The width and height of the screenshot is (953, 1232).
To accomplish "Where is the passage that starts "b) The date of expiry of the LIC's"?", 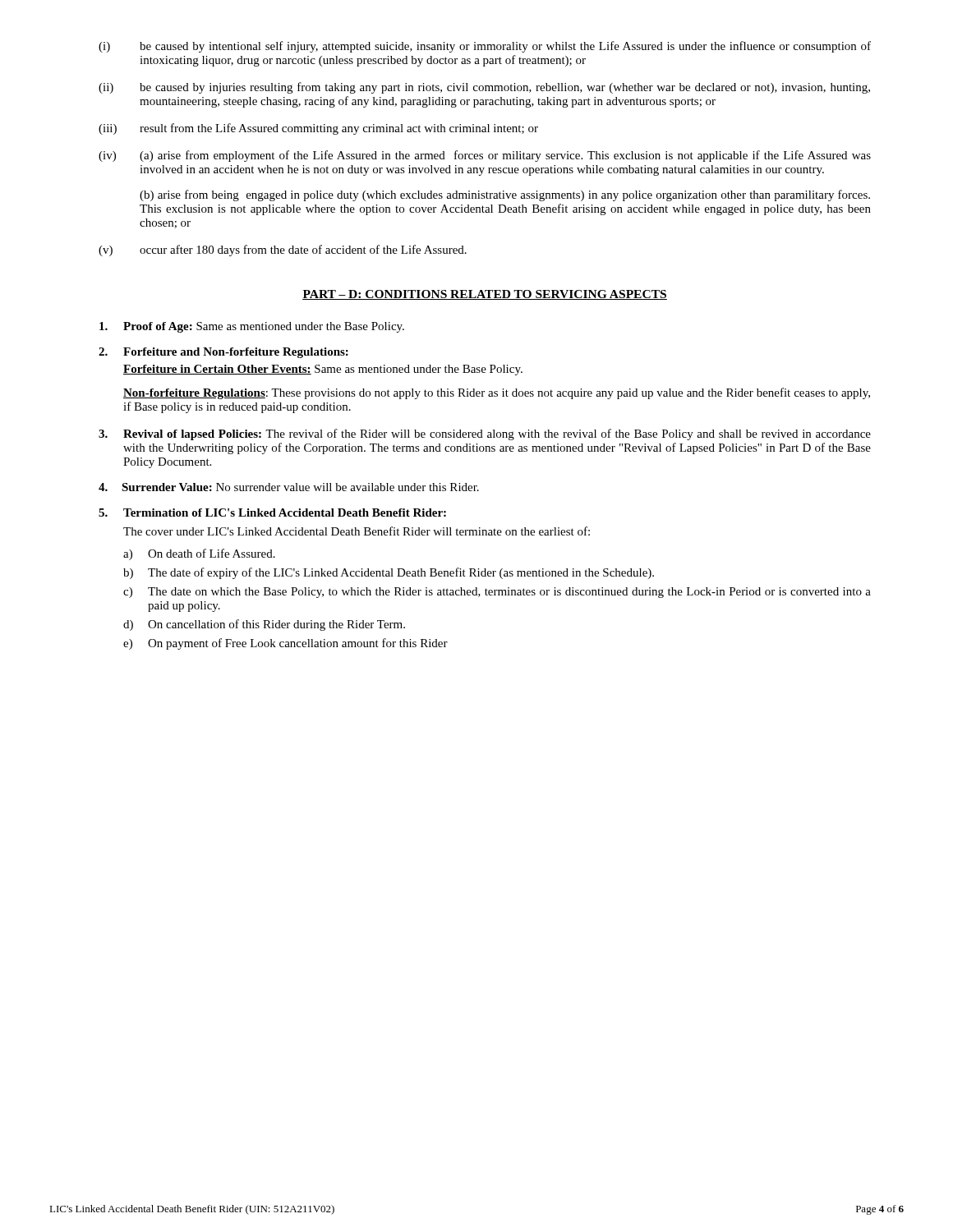I will pos(497,573).
